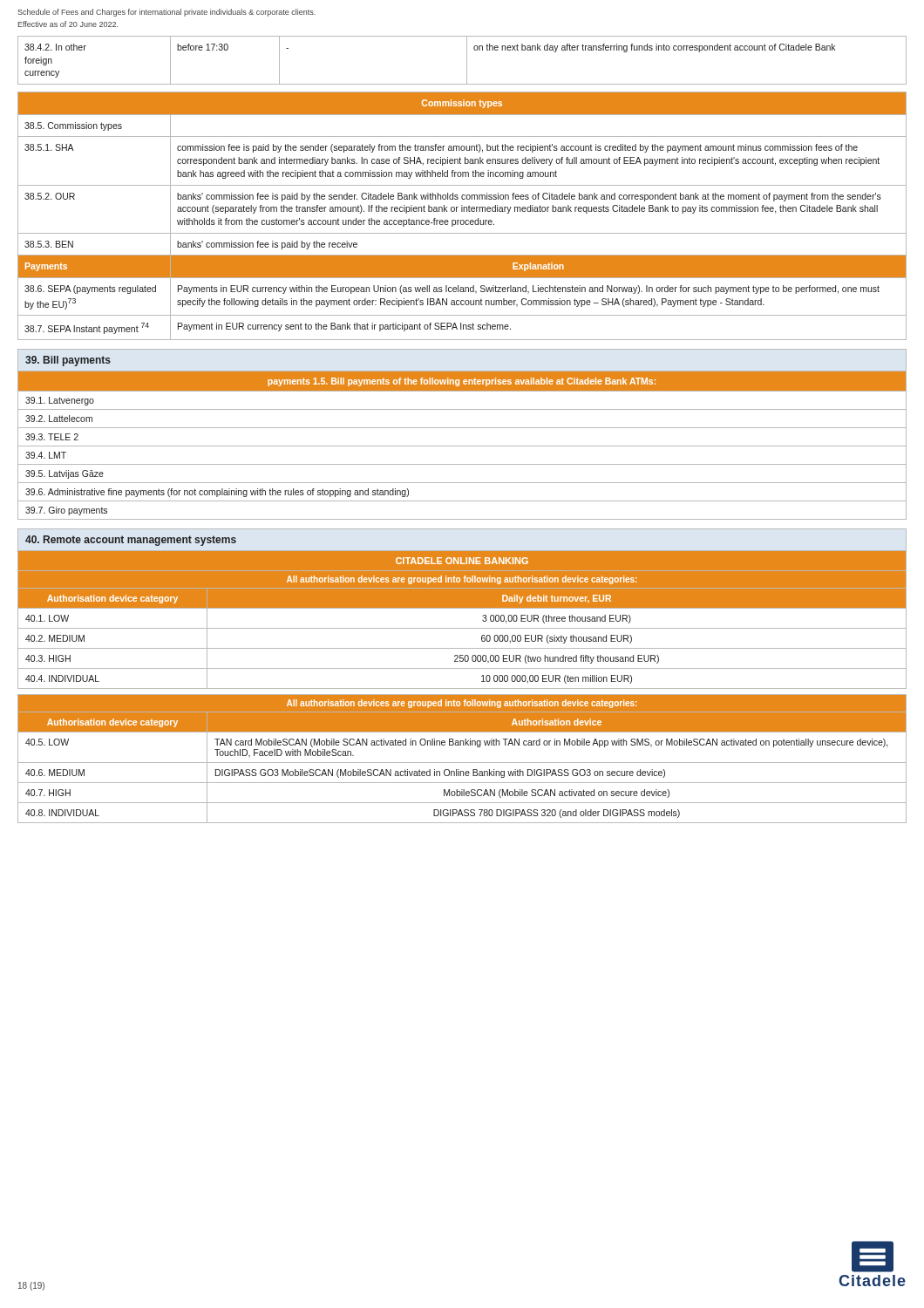Where does it say "39.7. Giro payments"?
This screenshot has width=924, height=1308.
pos(67,510)
